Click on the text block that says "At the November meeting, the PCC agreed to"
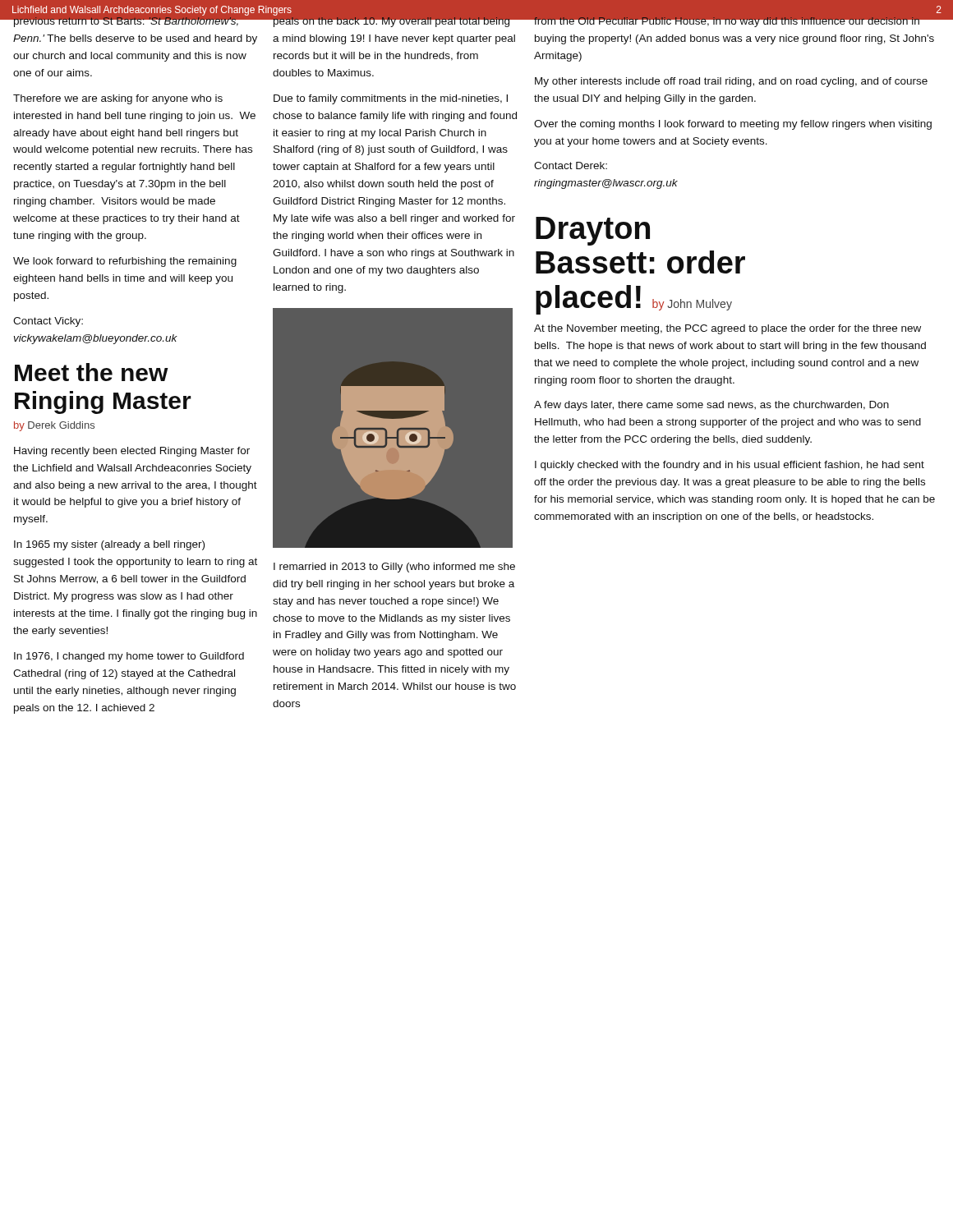 pyautogui.click(x=730, y=354)
